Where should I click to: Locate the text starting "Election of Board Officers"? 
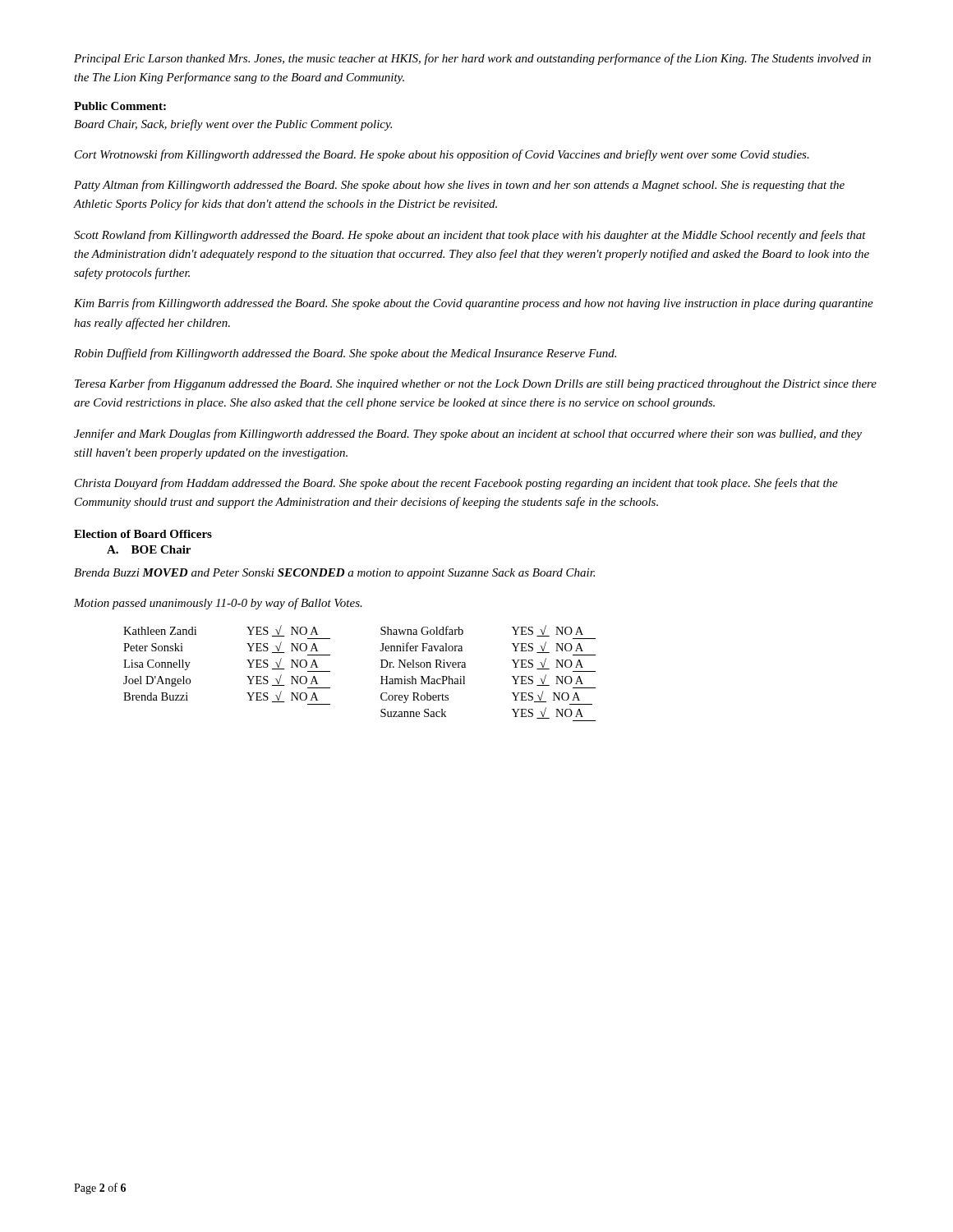point(143,533)
